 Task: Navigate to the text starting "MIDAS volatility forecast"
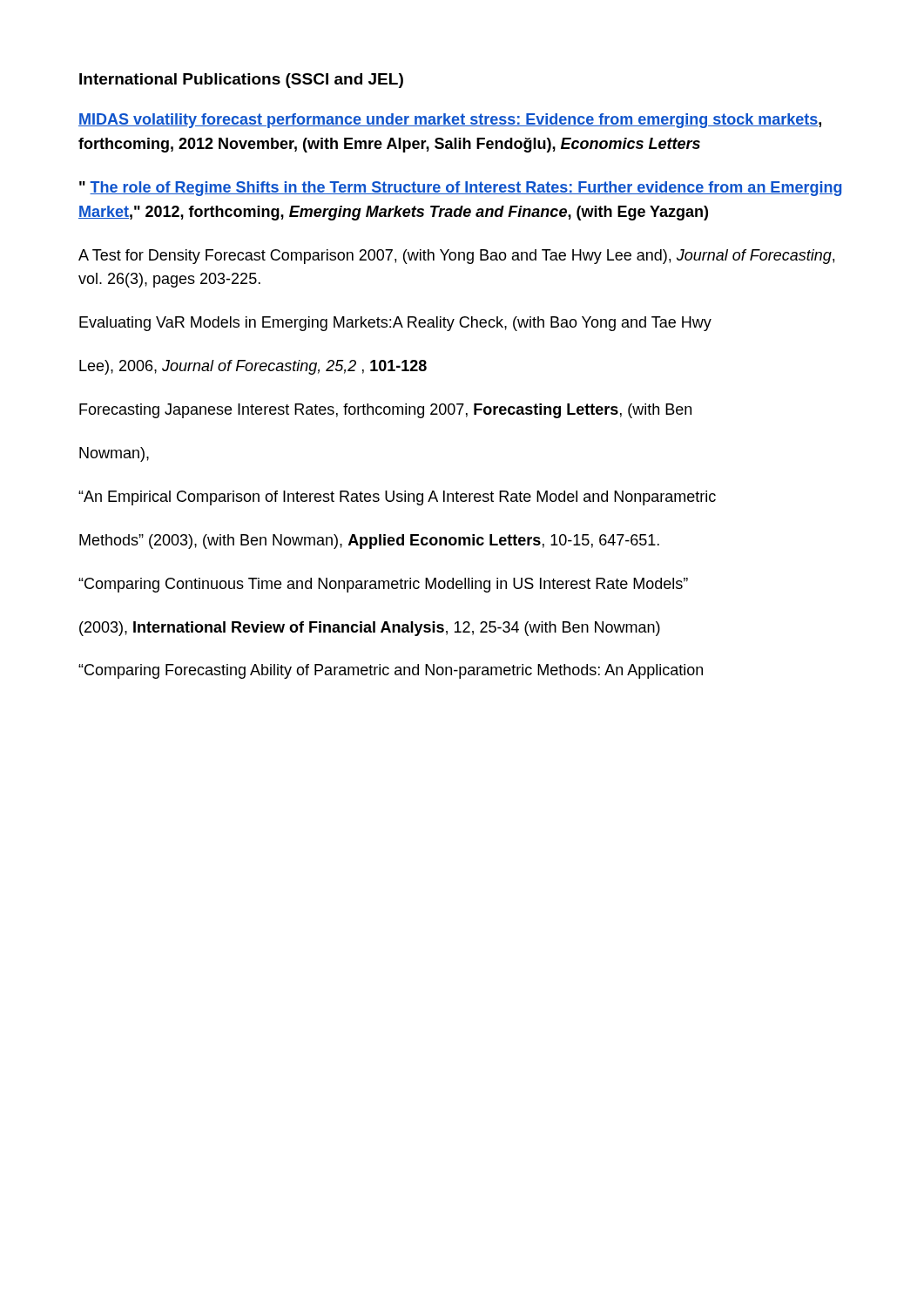tap(450, 132)
